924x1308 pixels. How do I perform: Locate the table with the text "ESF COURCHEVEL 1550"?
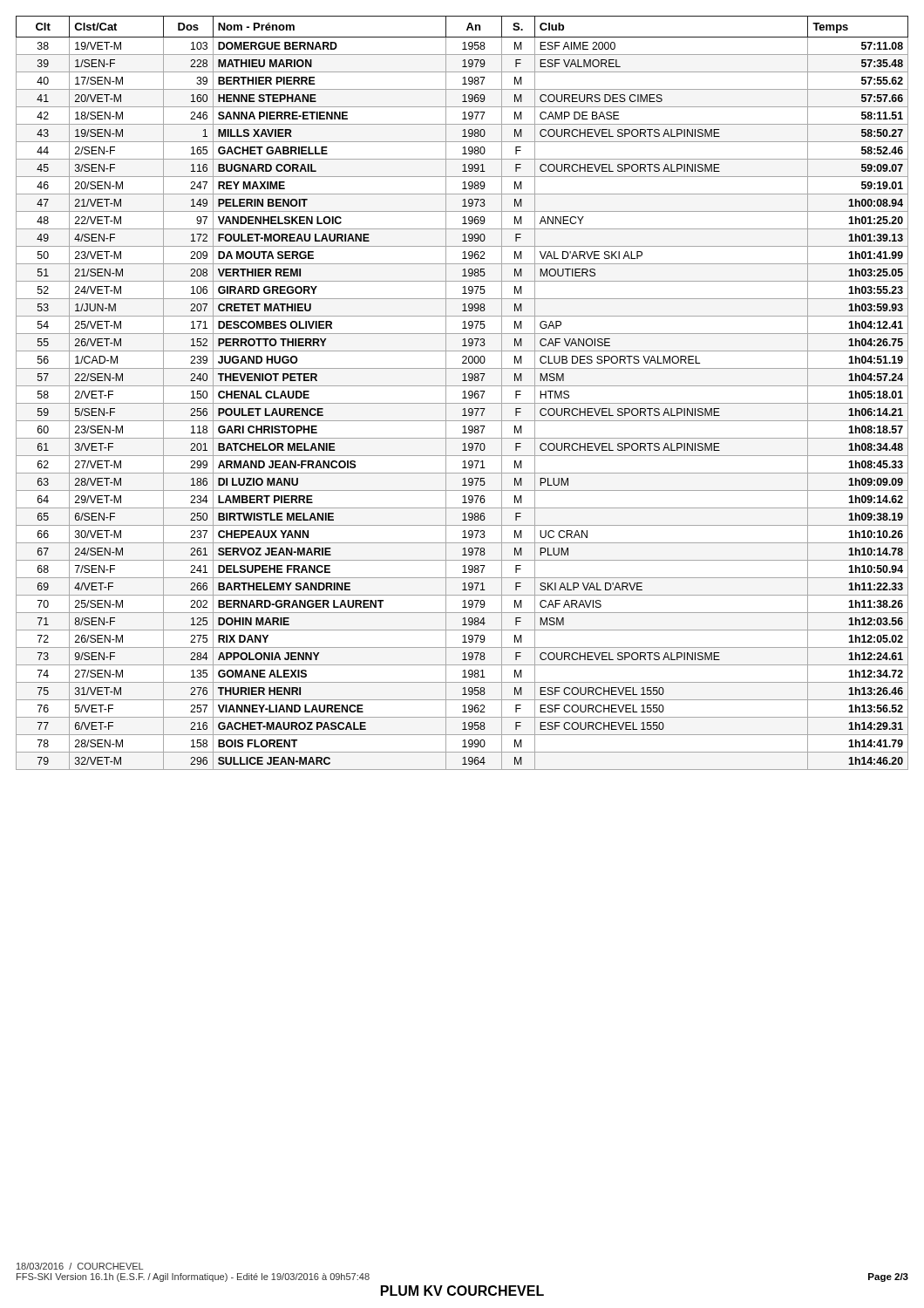click(462, 393)
